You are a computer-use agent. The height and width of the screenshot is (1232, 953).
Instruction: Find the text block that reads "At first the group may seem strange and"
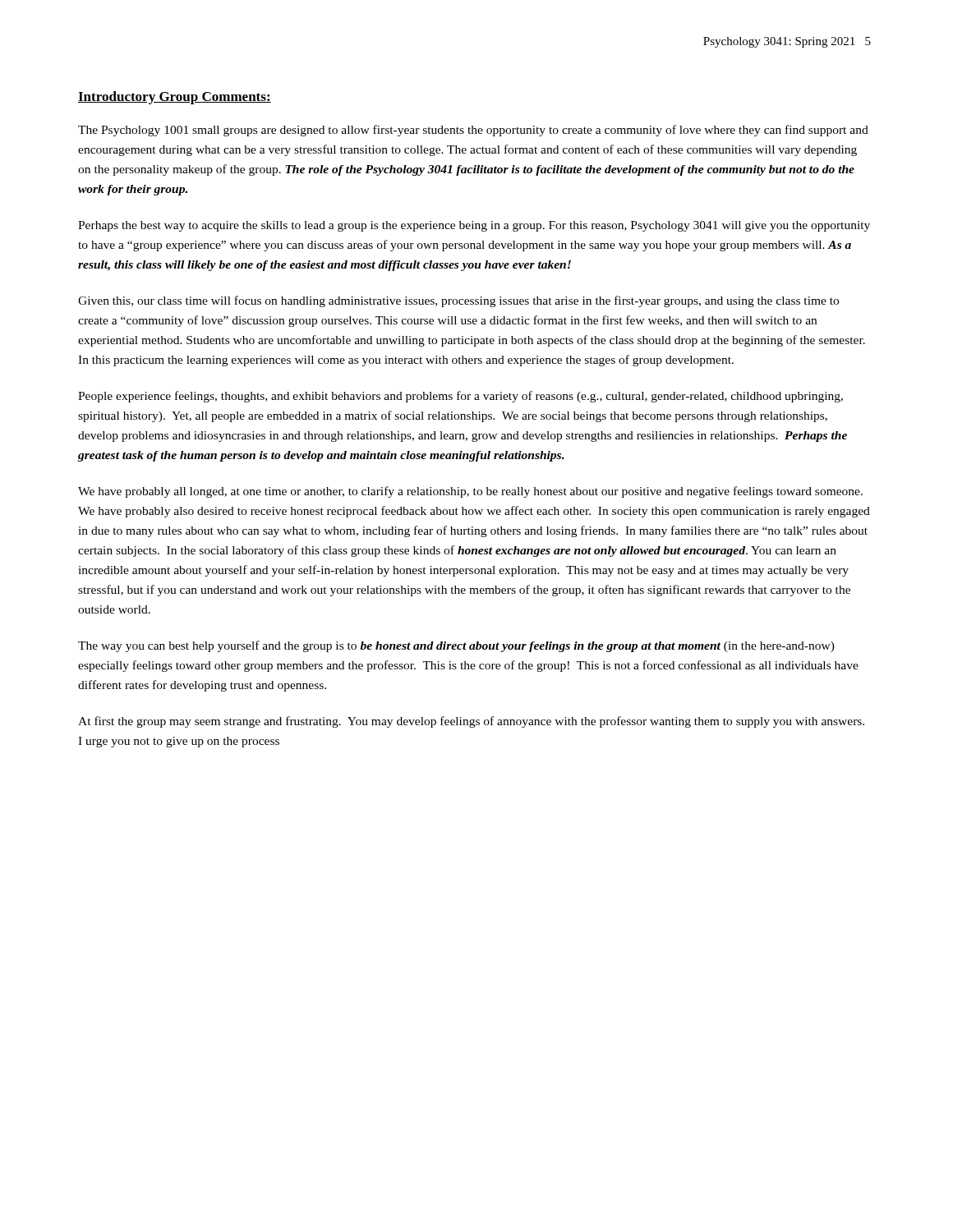click(473, 731)
